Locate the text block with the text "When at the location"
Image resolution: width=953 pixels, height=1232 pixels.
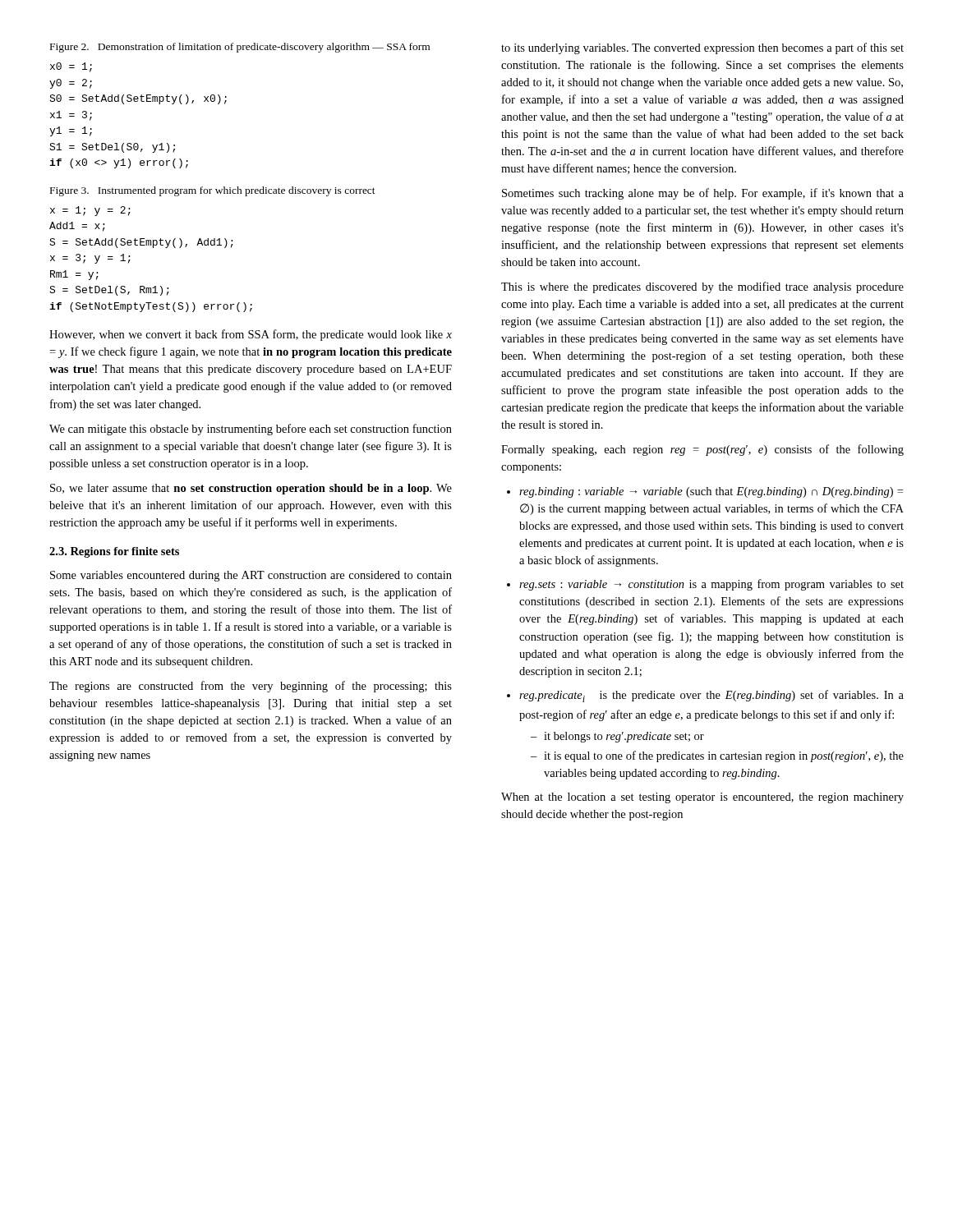(x=702, y=806)
